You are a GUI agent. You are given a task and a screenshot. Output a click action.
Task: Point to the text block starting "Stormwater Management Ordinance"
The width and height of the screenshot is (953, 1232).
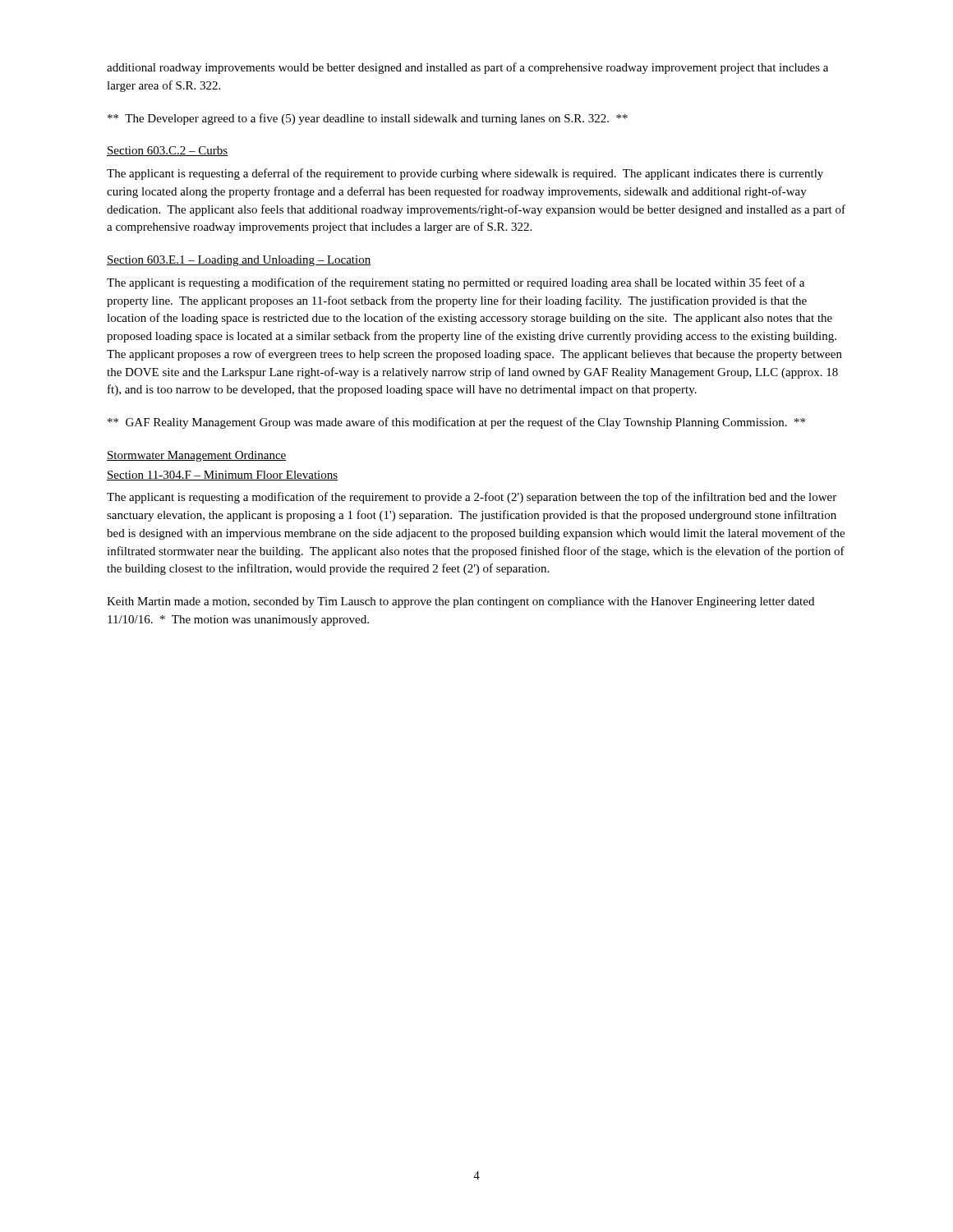click(x=196, y=455)
